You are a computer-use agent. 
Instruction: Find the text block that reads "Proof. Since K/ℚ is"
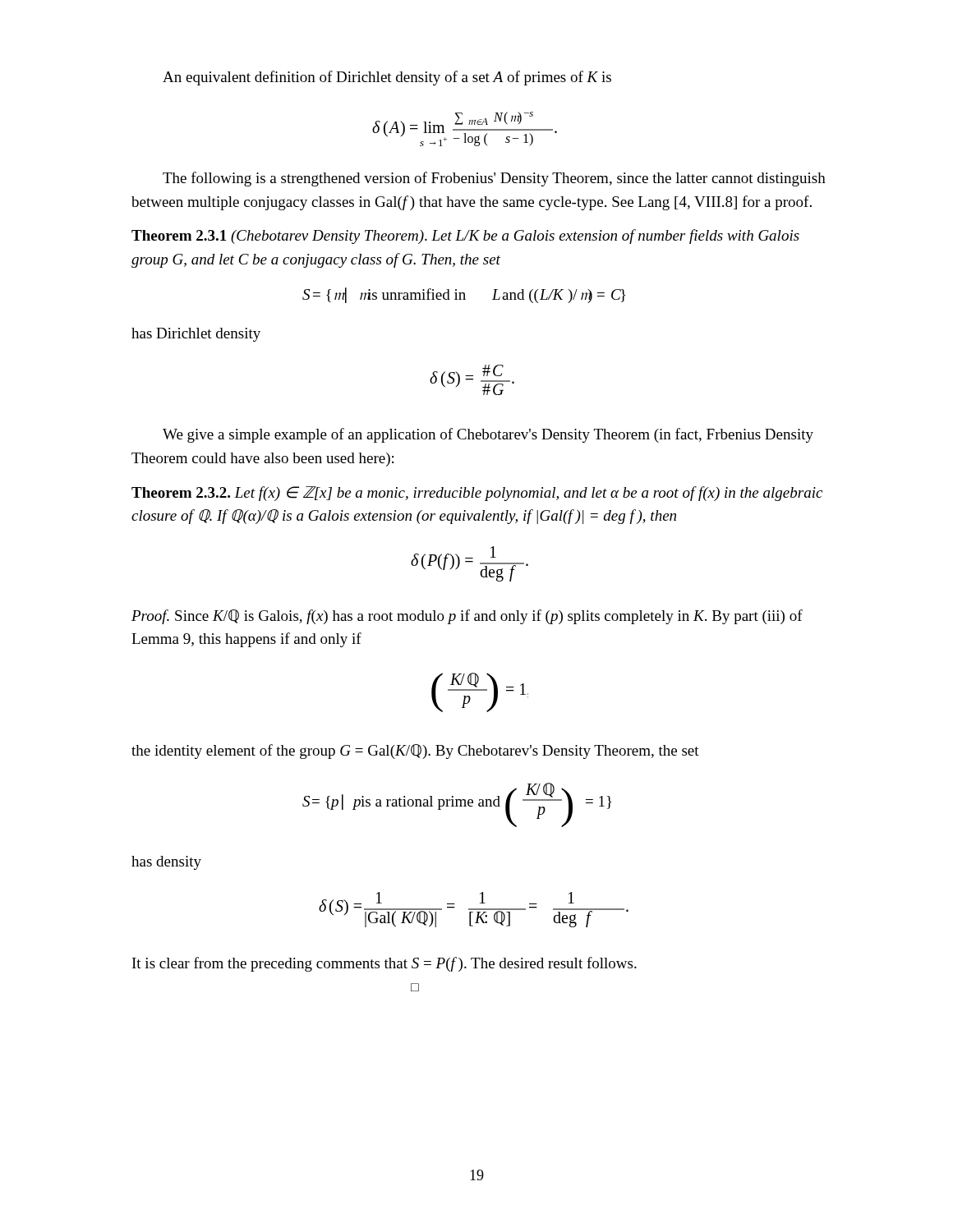point(479,628)
